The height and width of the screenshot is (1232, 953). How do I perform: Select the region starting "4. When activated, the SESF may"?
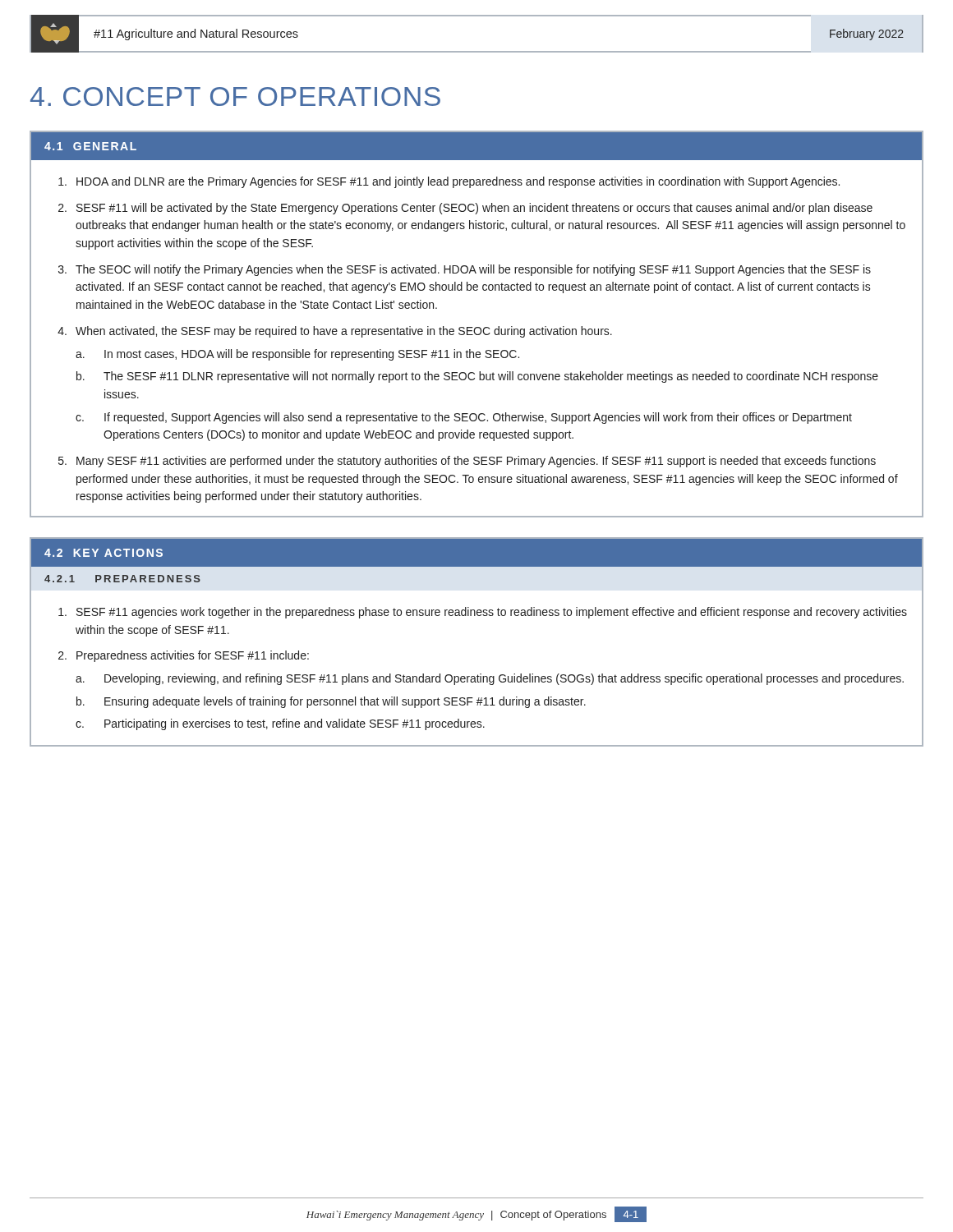click(x=476, y=383)
